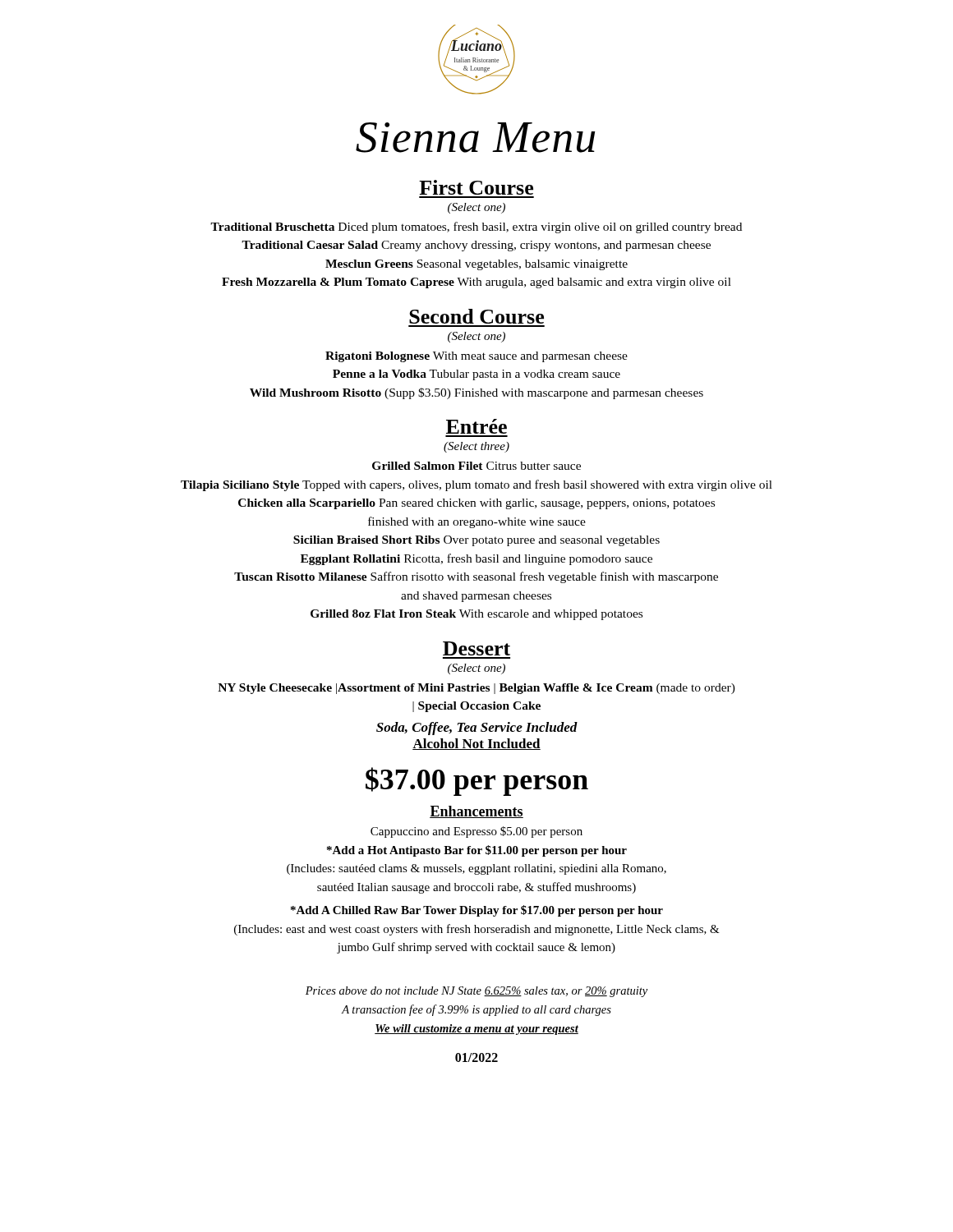Point to the block beginning "Tuscan Risotto Milanese"
This screenshot has height=1232, width=953.
pyautogui.click(x=476, y=586)
